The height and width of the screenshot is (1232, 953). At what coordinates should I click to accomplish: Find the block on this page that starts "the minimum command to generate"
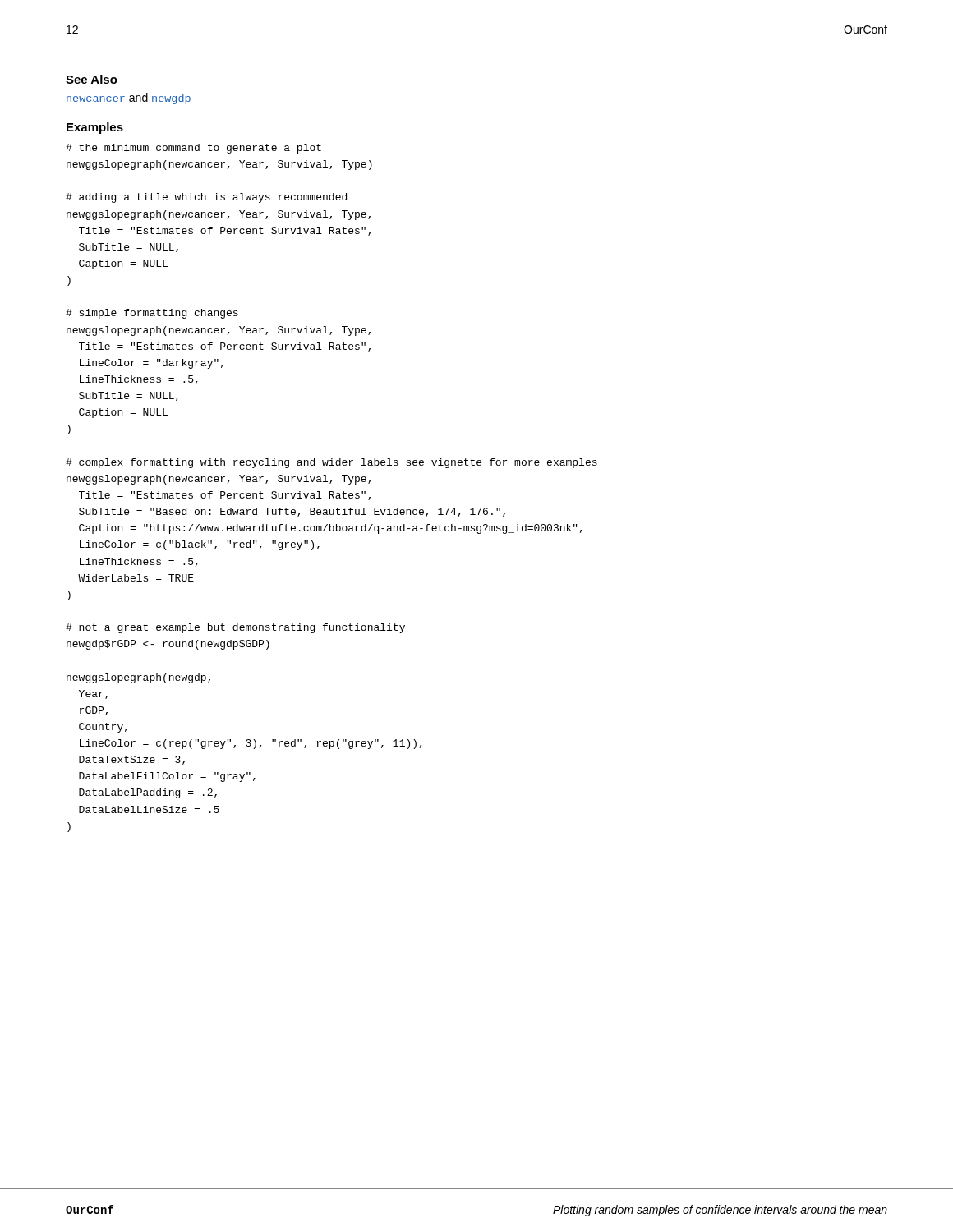pos(332,487)
